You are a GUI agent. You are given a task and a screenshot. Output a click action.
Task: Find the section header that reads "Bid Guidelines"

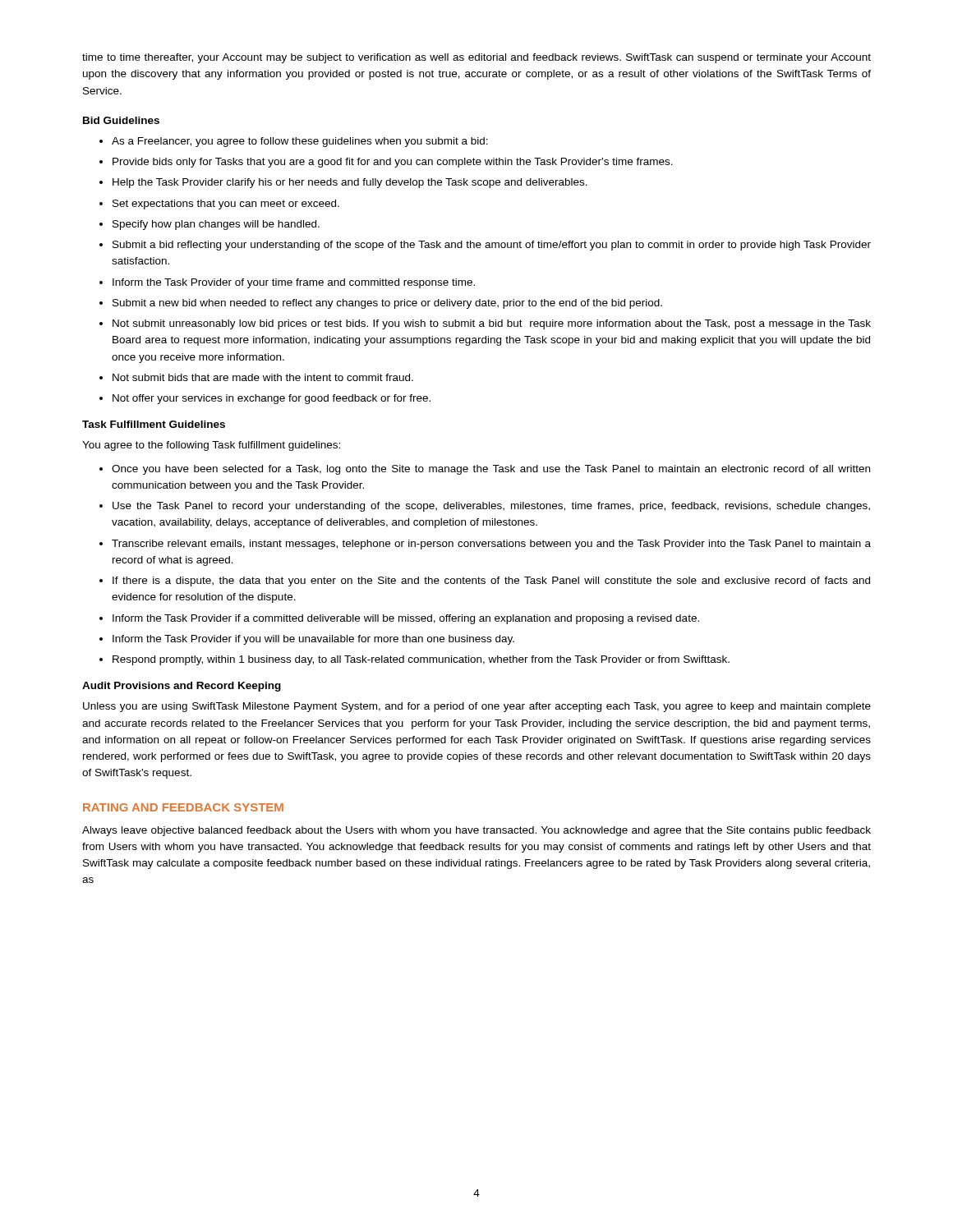click(x=121, y=120)
